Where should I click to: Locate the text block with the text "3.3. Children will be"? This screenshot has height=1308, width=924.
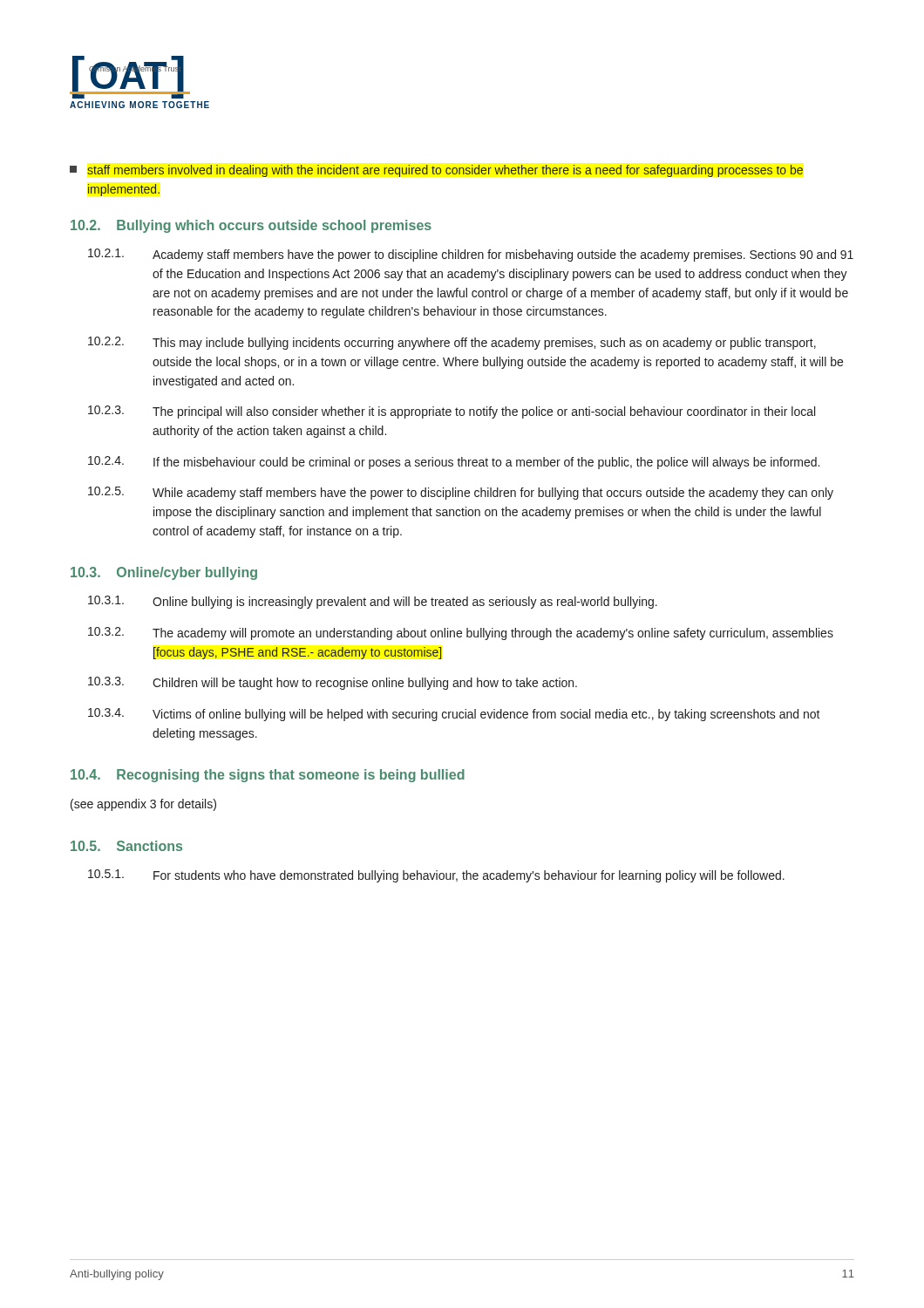pos(333,684)
